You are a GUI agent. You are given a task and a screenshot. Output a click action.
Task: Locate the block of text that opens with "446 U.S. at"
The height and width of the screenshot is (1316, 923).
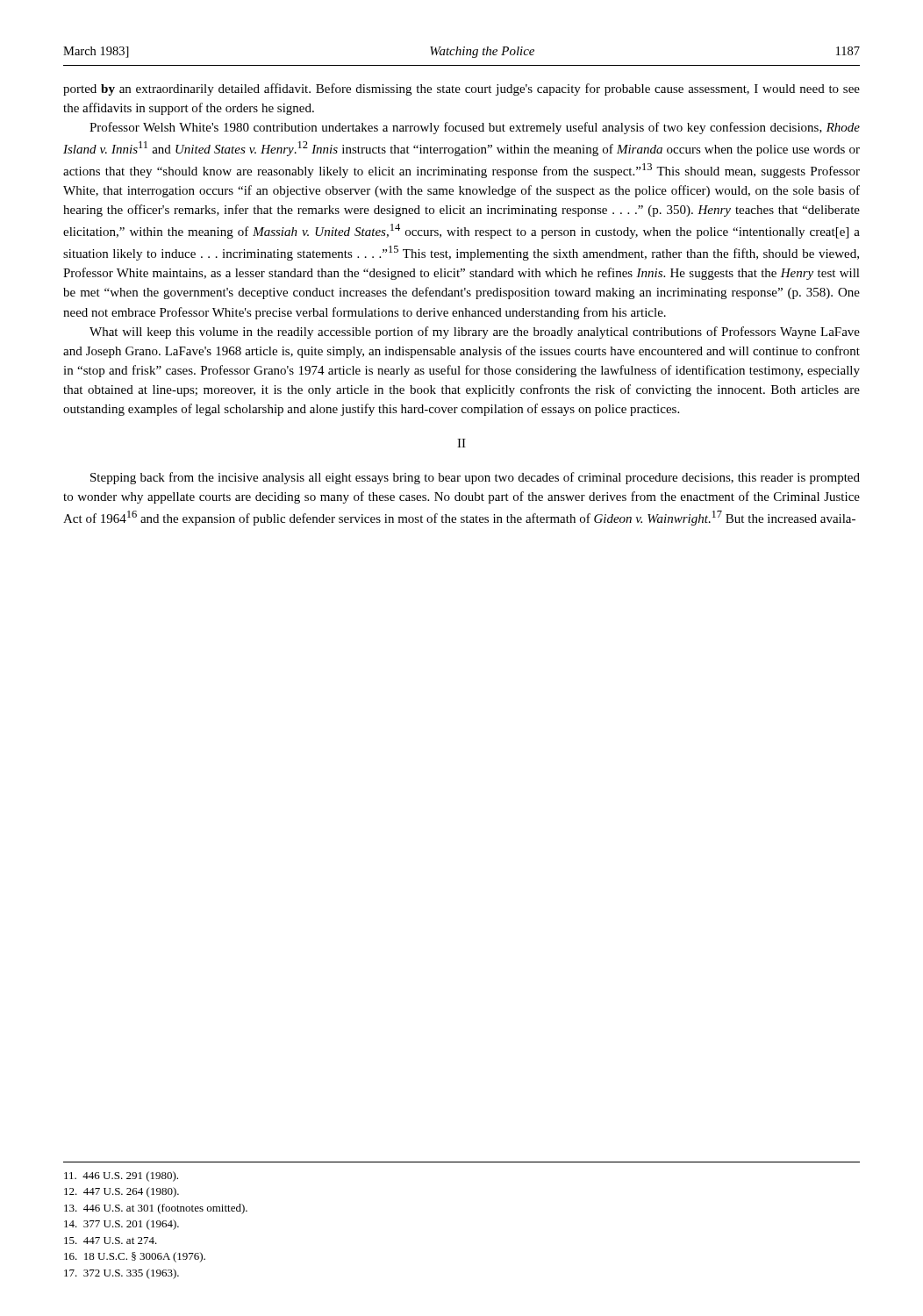coord(156,1207)
